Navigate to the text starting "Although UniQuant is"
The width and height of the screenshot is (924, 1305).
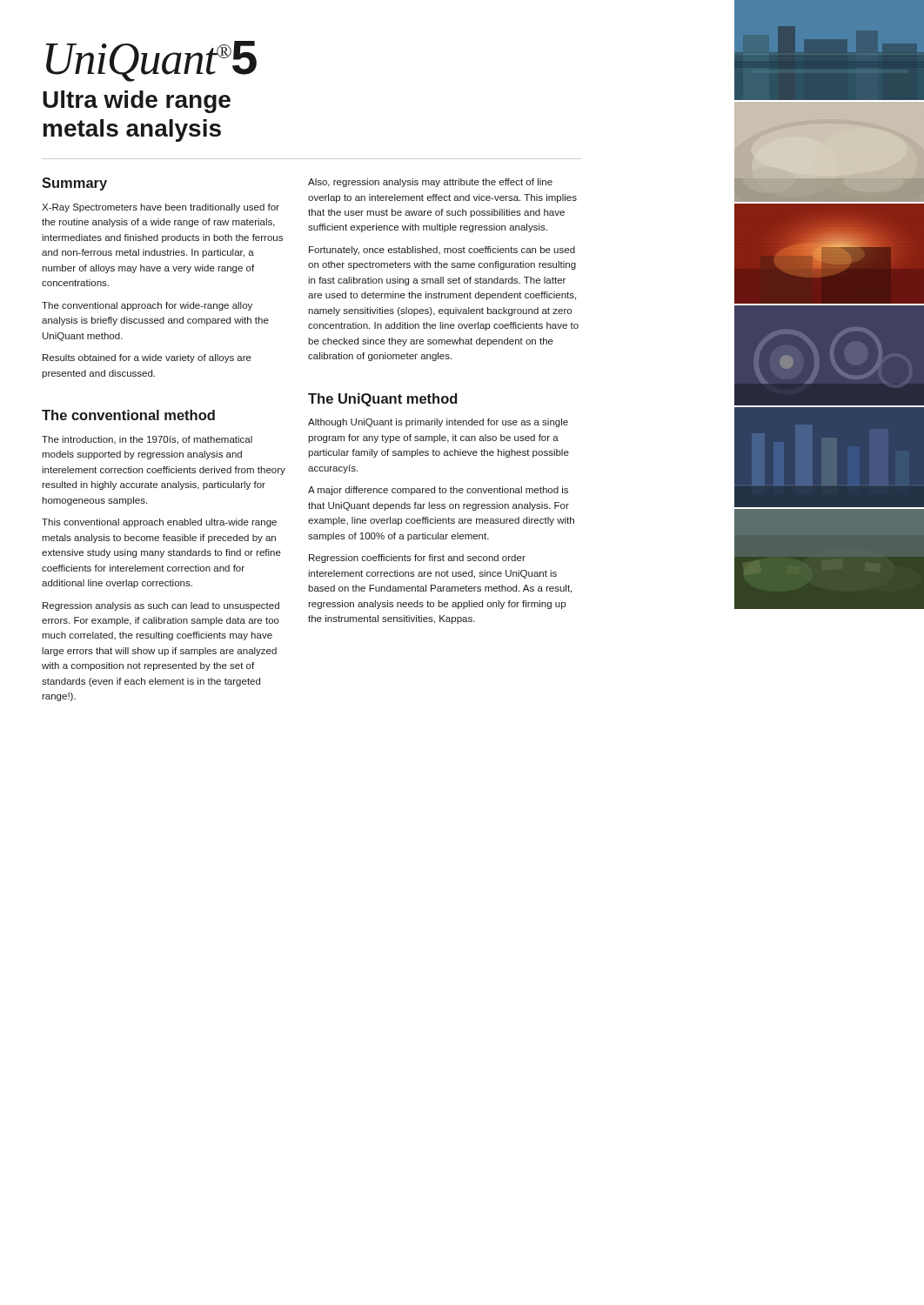tap(438, 445)
